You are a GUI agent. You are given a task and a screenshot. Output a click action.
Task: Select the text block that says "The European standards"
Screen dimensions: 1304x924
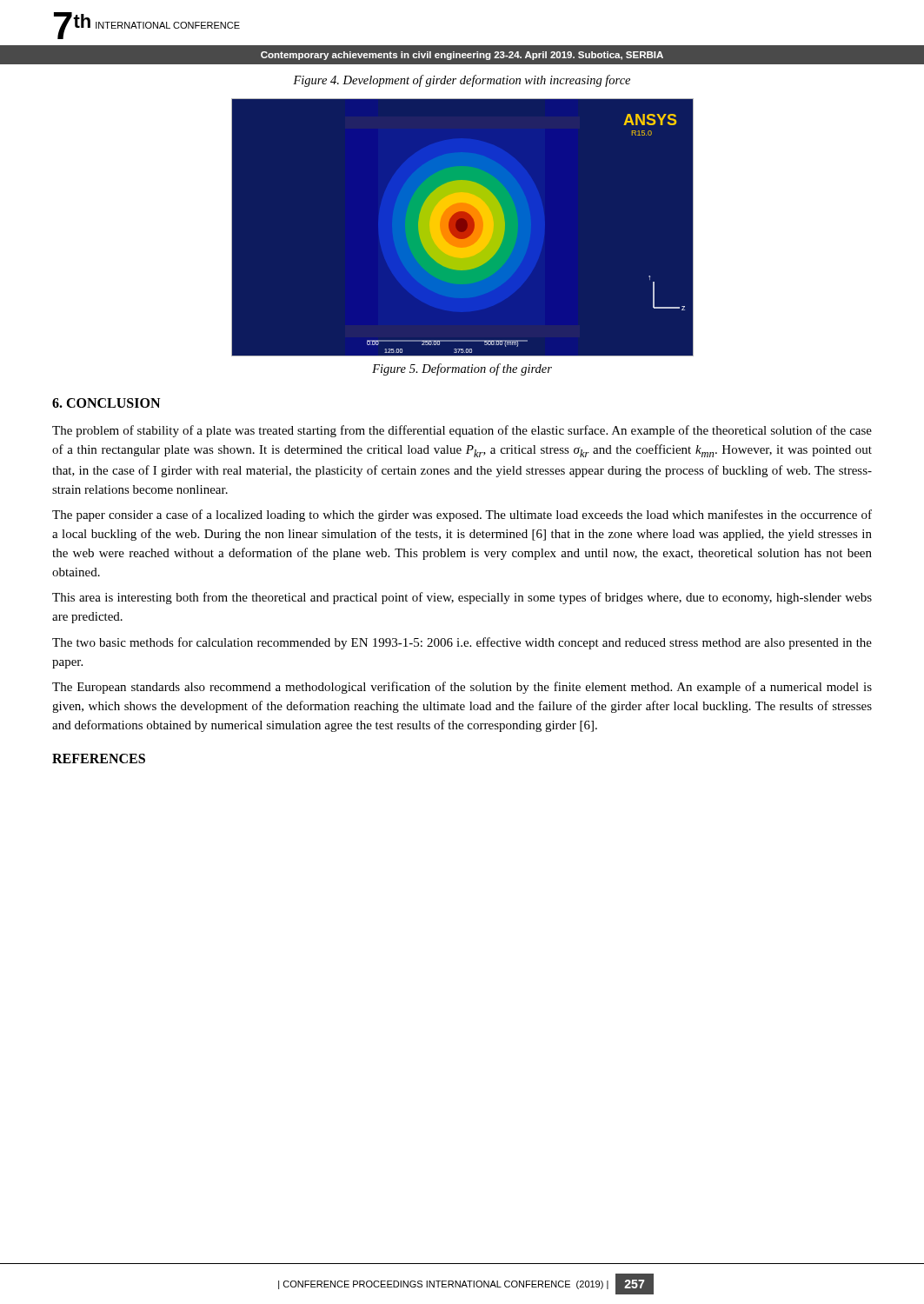click(462, 706)
